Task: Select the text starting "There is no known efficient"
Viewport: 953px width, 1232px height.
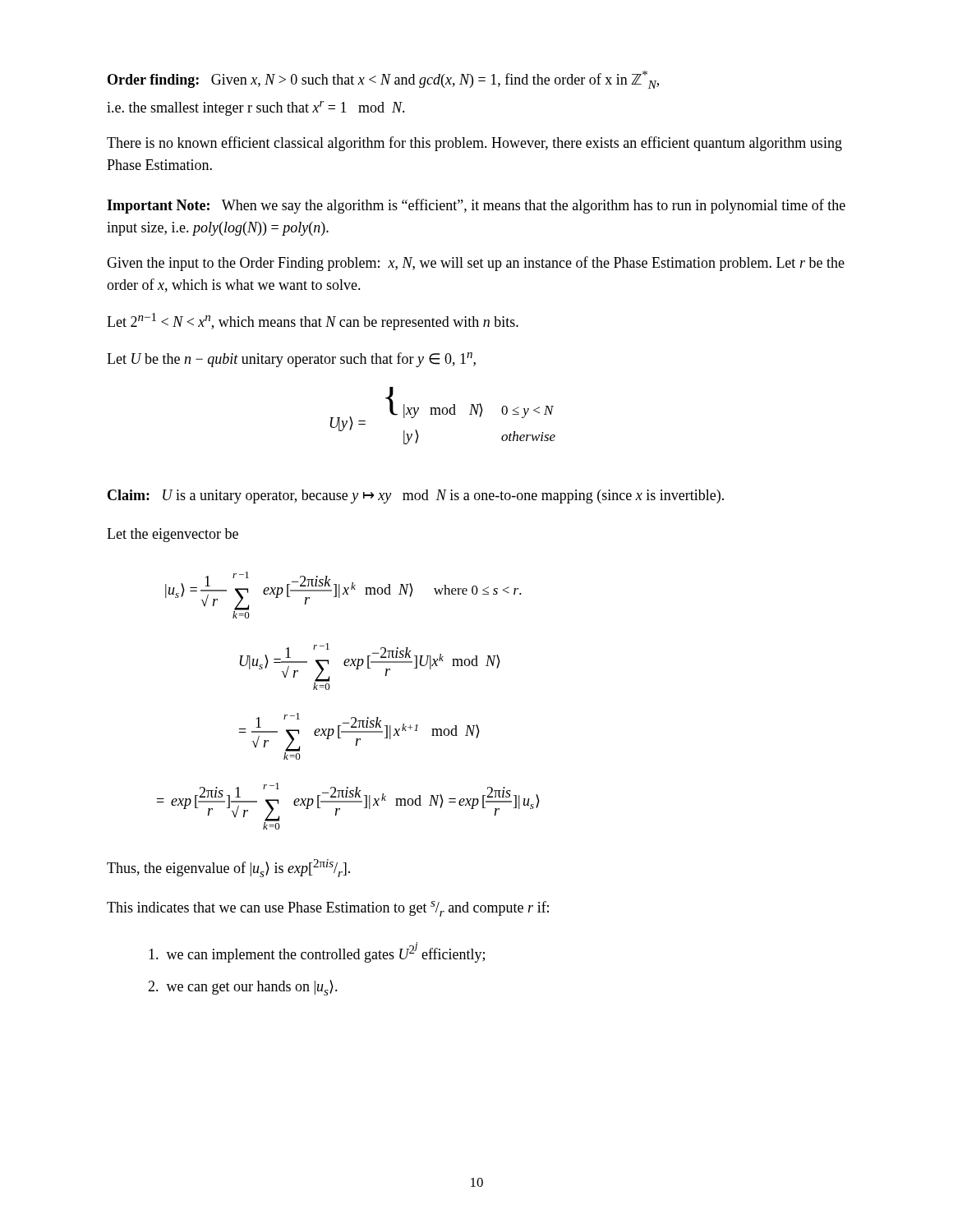Action: tap(474, 154)
